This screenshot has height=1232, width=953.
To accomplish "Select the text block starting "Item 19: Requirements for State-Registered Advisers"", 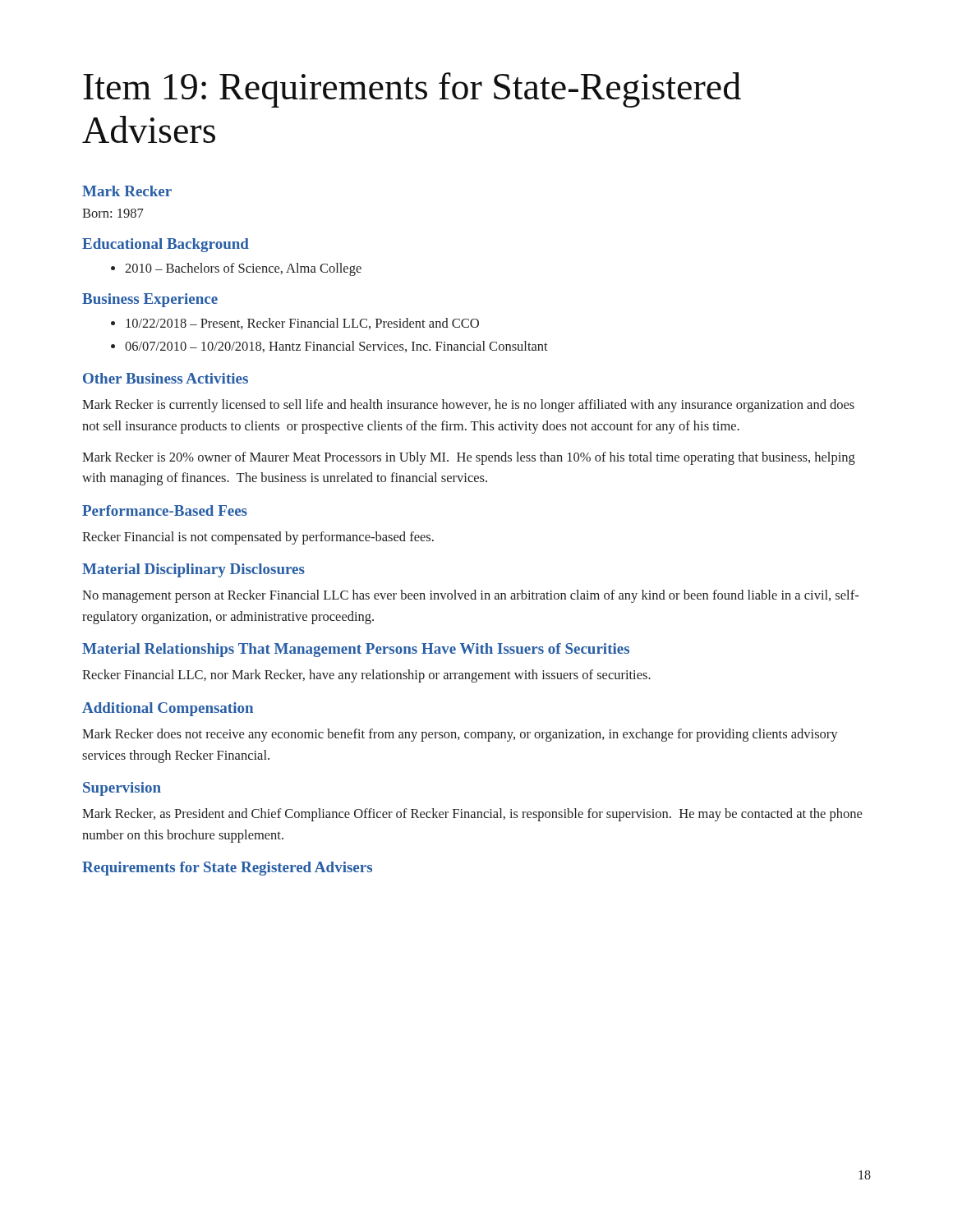I will (412, 108).
